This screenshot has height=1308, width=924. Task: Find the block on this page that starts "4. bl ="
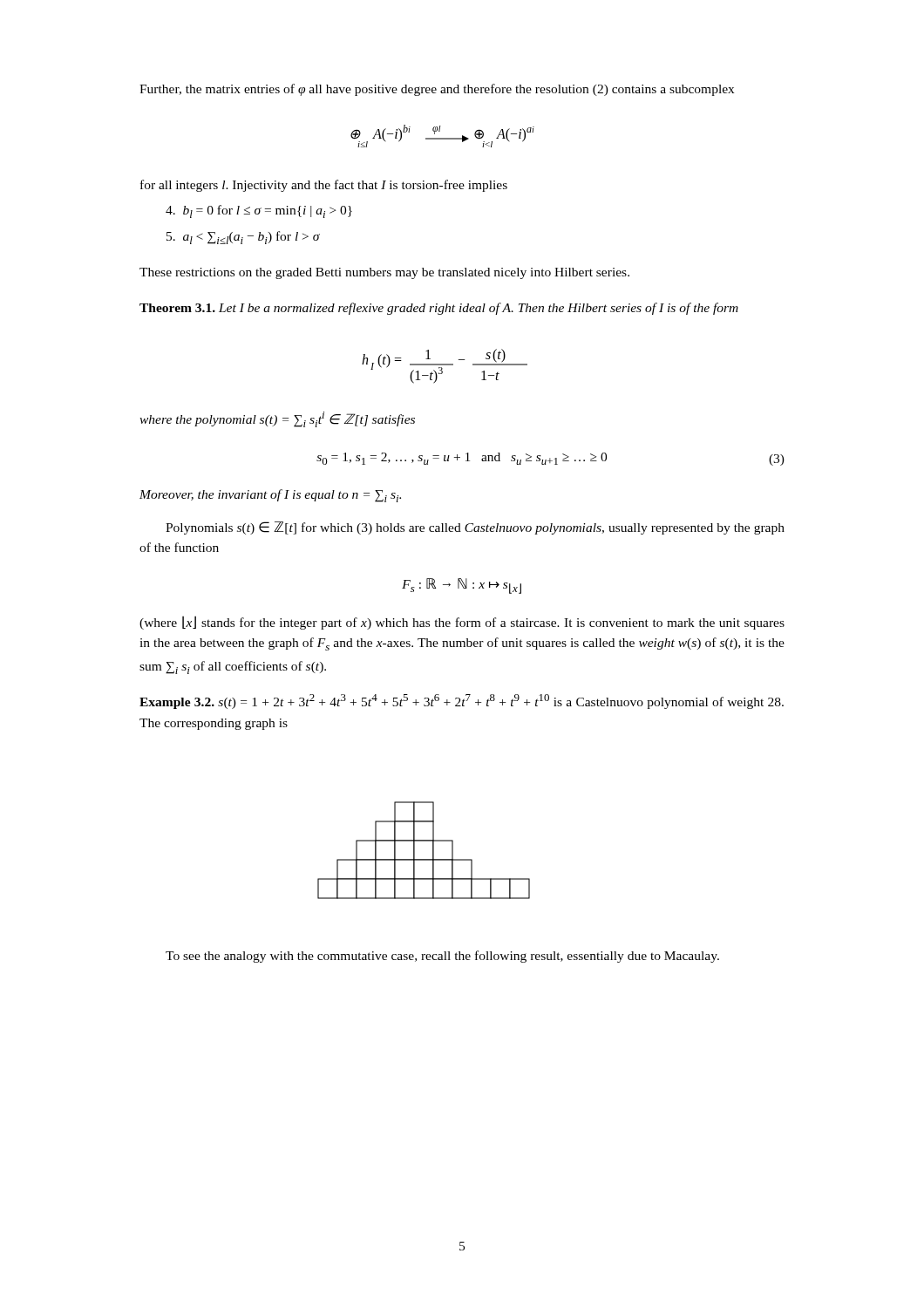[259, 211]
